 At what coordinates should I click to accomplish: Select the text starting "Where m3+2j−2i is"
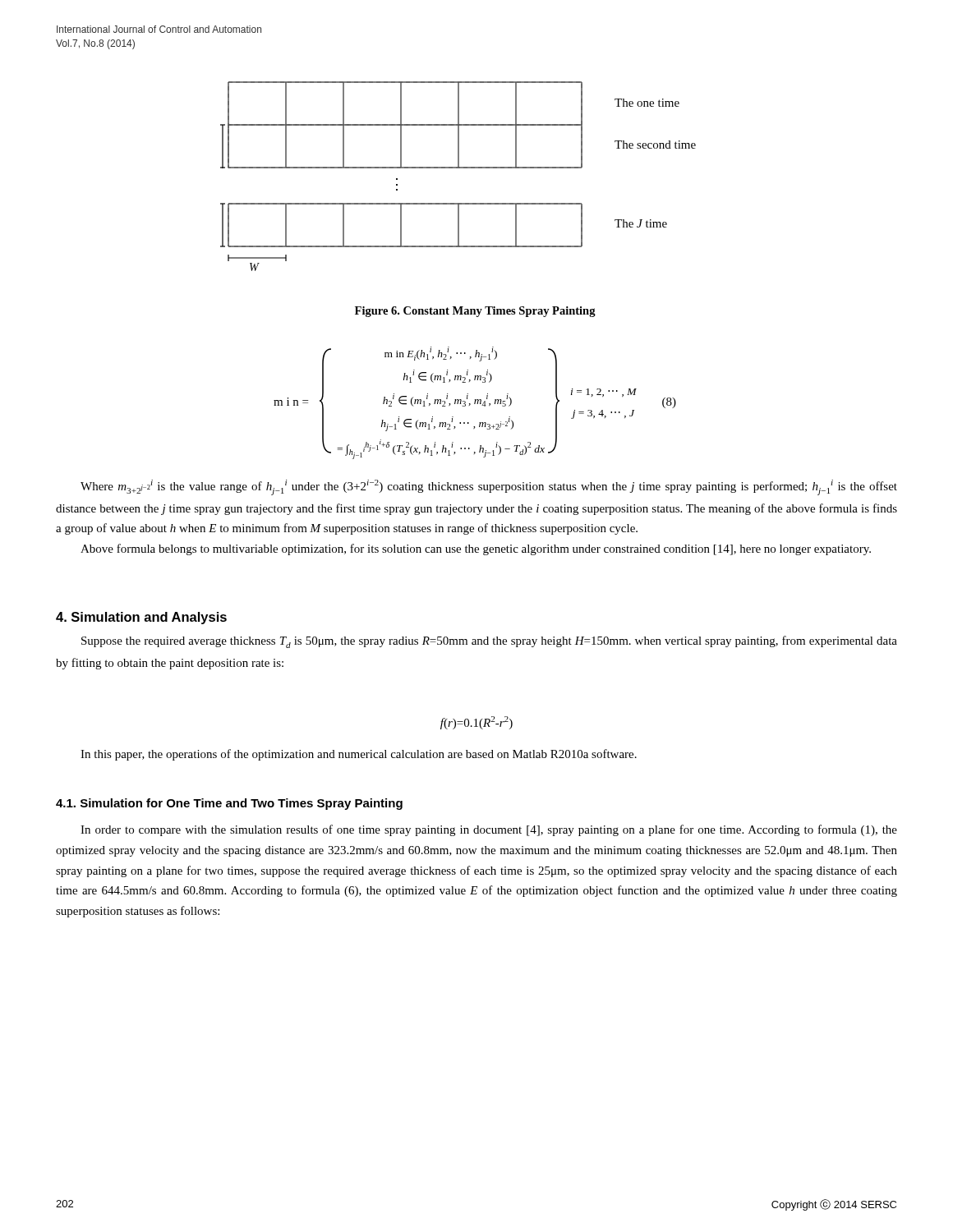coord(476,517)
